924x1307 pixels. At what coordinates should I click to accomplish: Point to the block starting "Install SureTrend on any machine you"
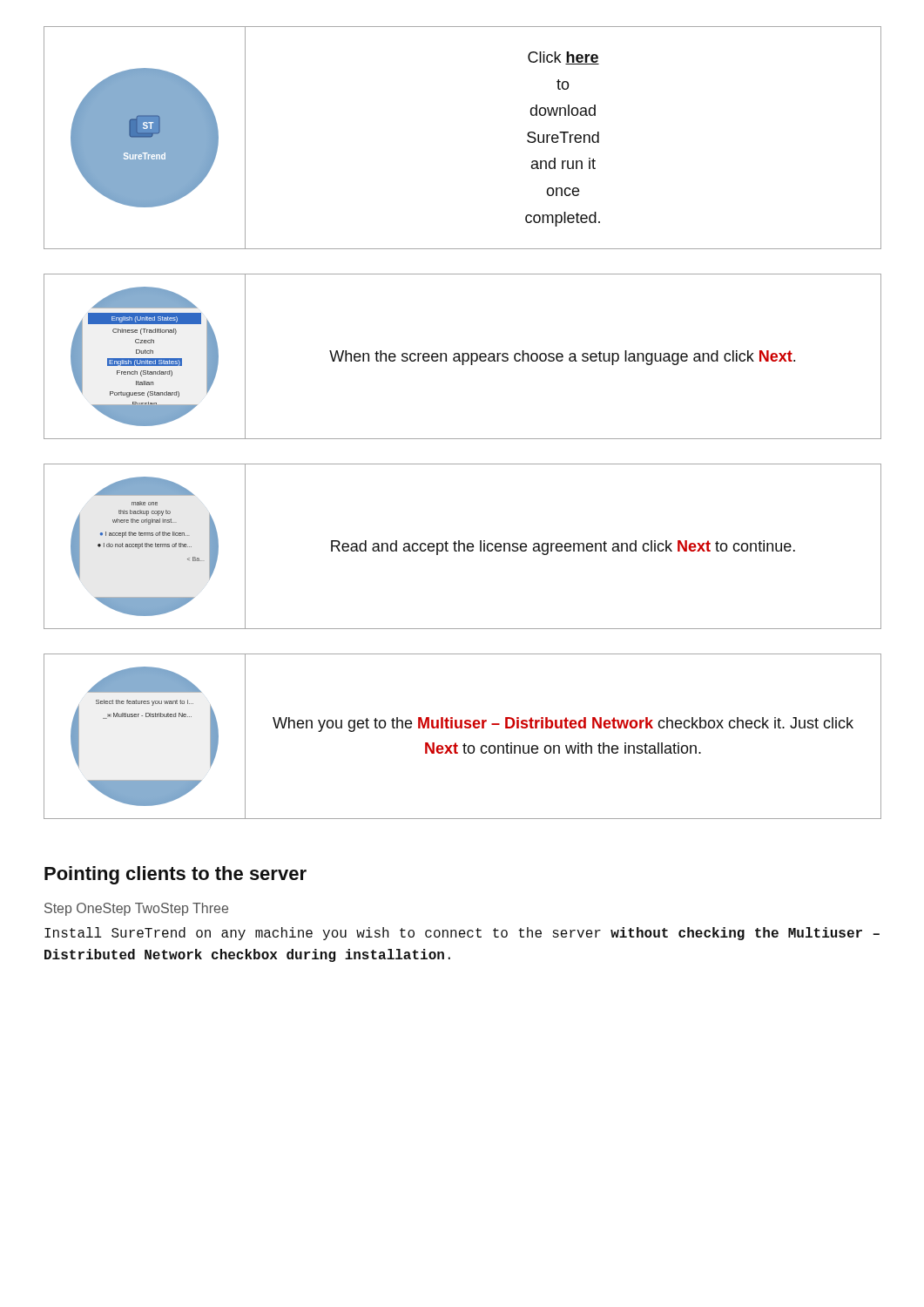462,945
